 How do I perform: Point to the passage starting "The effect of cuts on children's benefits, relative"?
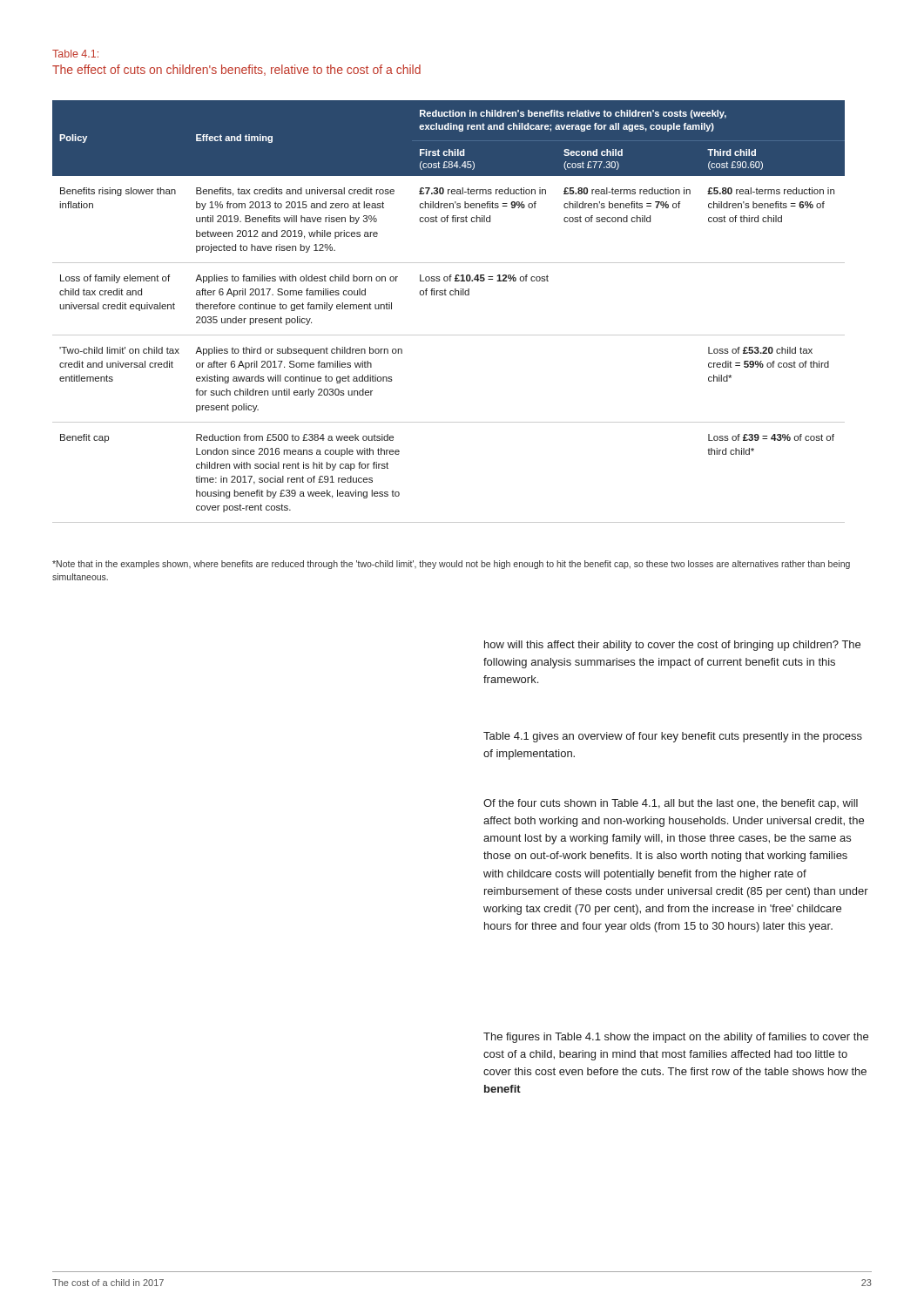pos(237,70)
